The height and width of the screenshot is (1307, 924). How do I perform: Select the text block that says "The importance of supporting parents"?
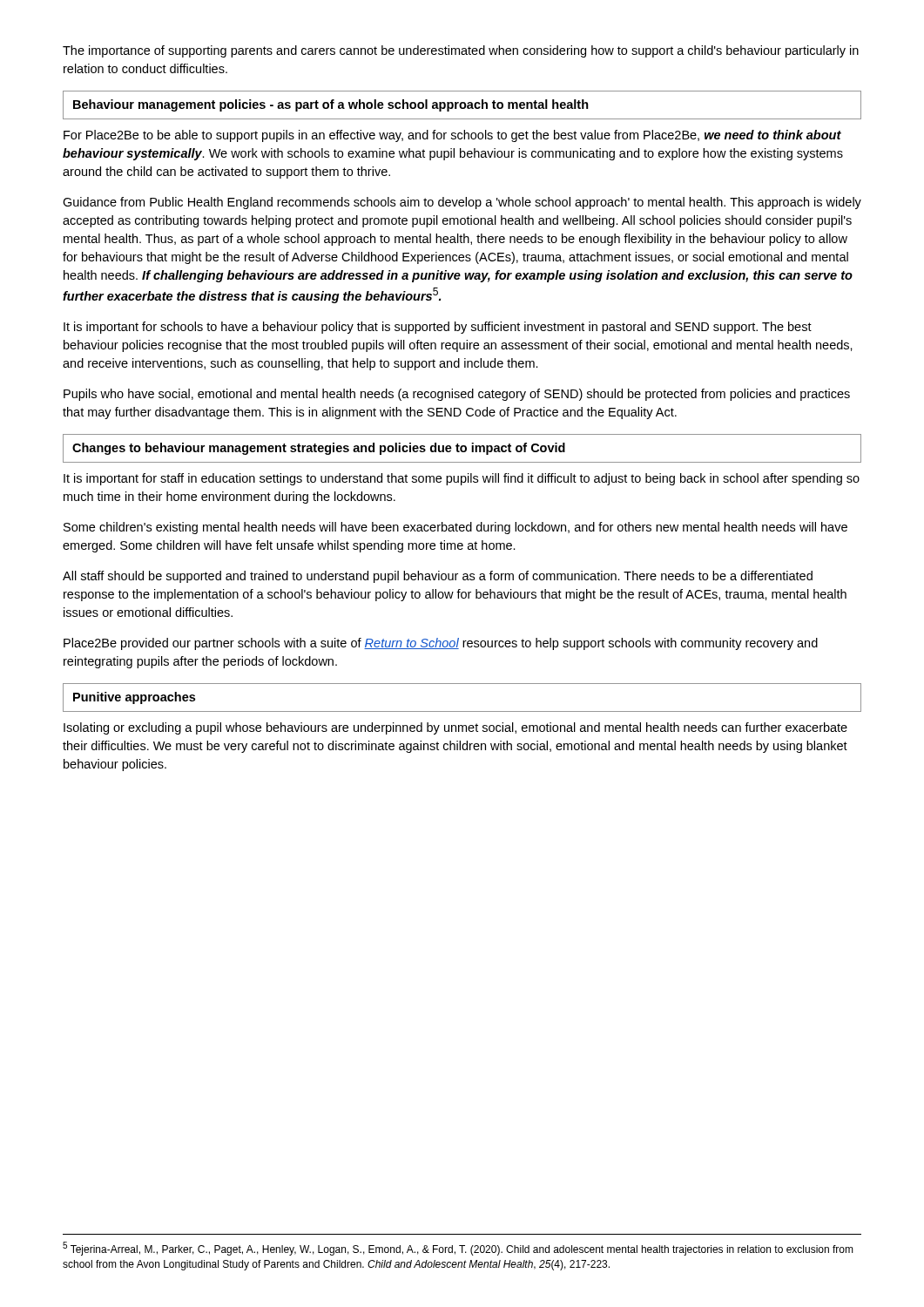click(461, 60)
